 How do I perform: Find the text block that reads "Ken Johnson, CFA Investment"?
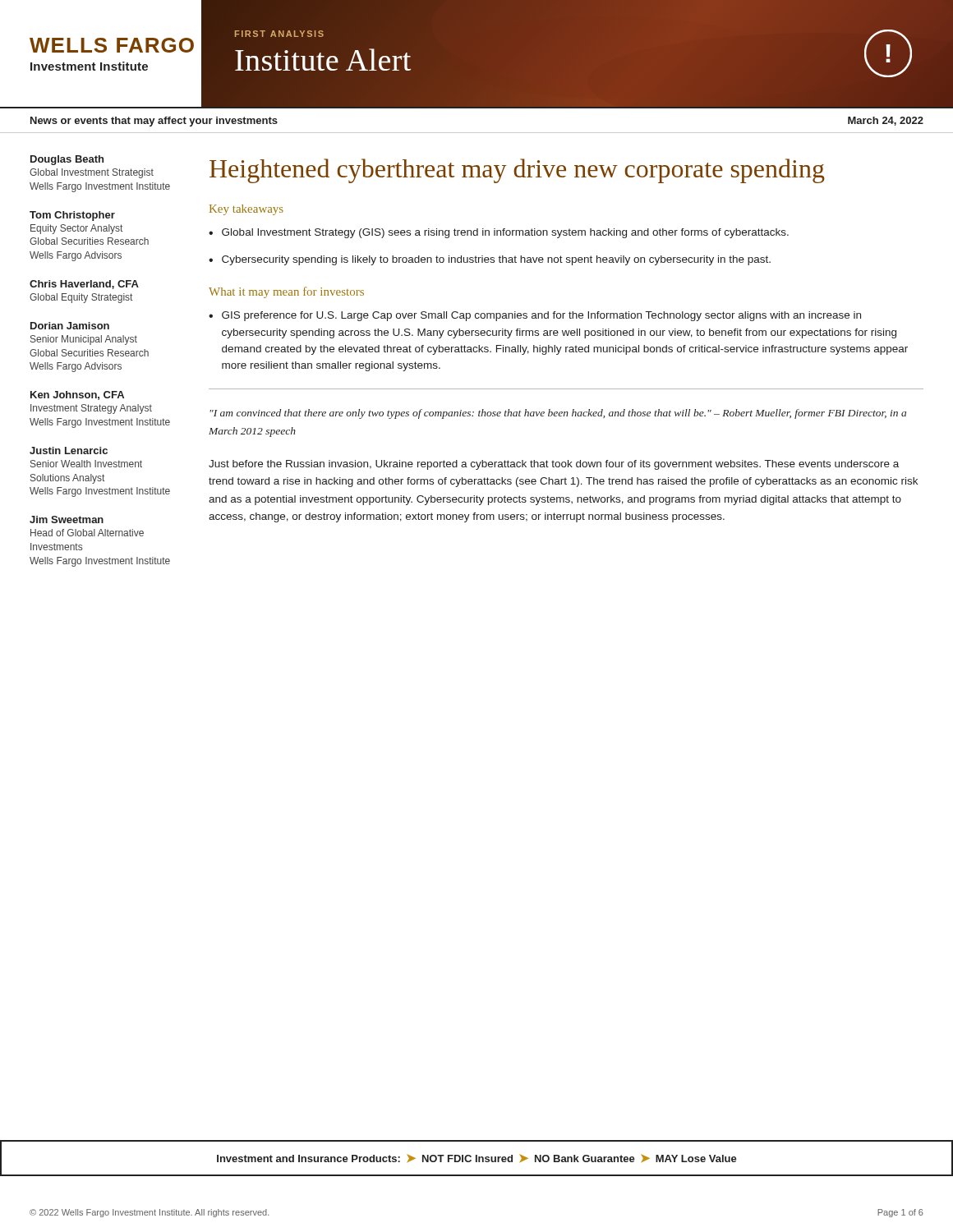click(106, 409)
